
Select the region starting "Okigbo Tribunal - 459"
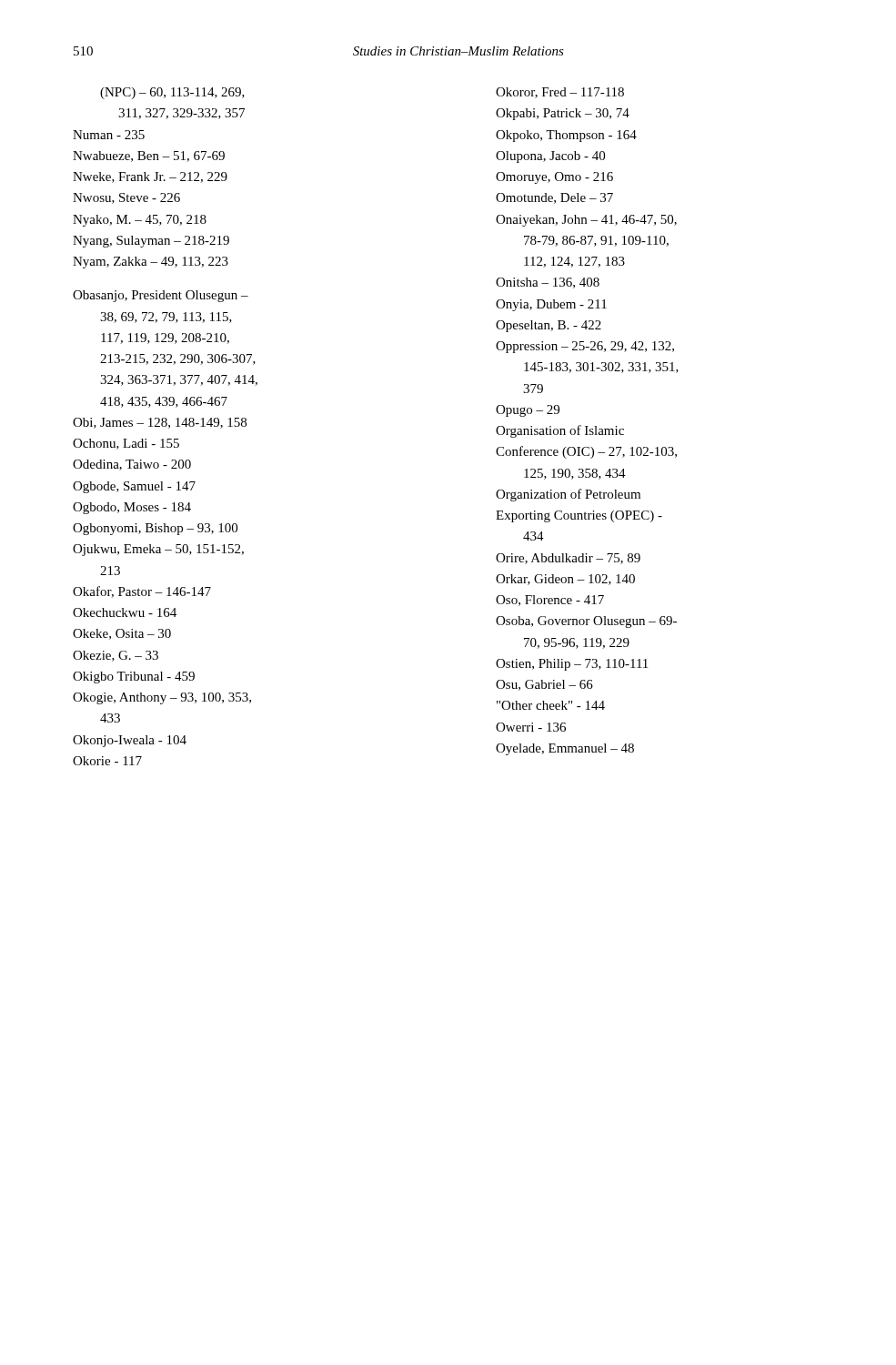[x=134, y=676]
